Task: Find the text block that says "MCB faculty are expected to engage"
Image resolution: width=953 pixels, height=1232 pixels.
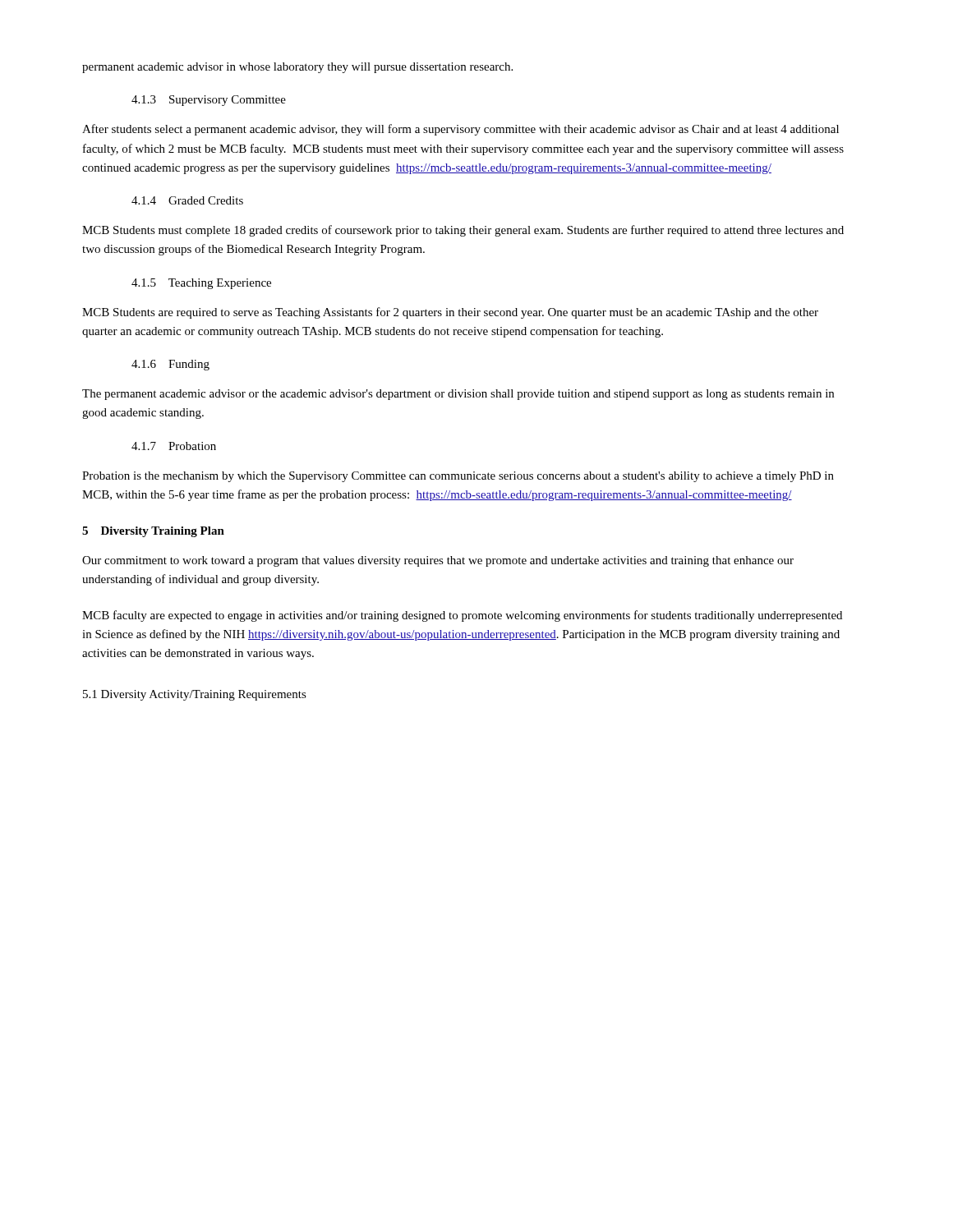Action: tap(462, 634)
